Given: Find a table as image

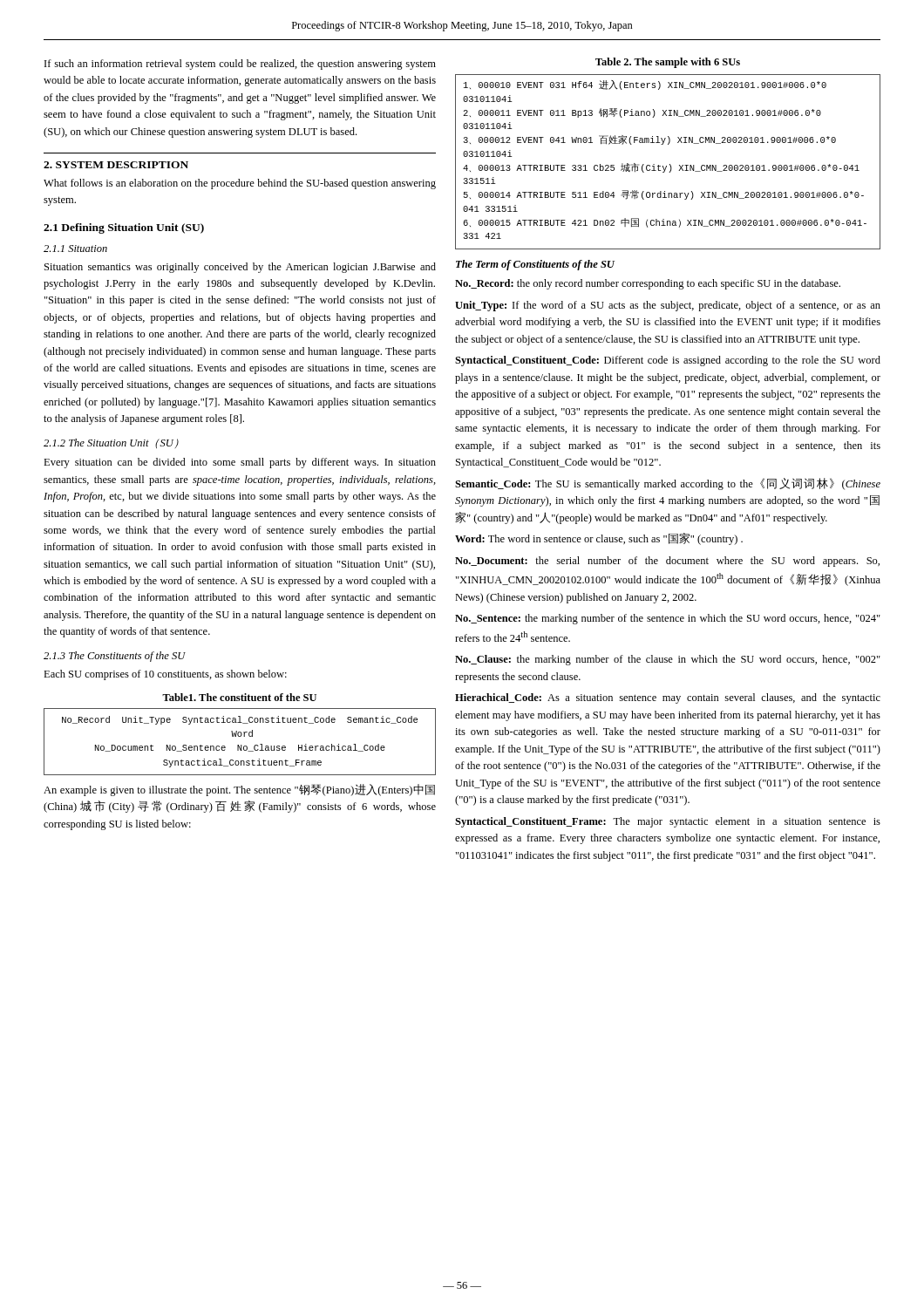Looking at the screenshot, I should pos(668,162).
